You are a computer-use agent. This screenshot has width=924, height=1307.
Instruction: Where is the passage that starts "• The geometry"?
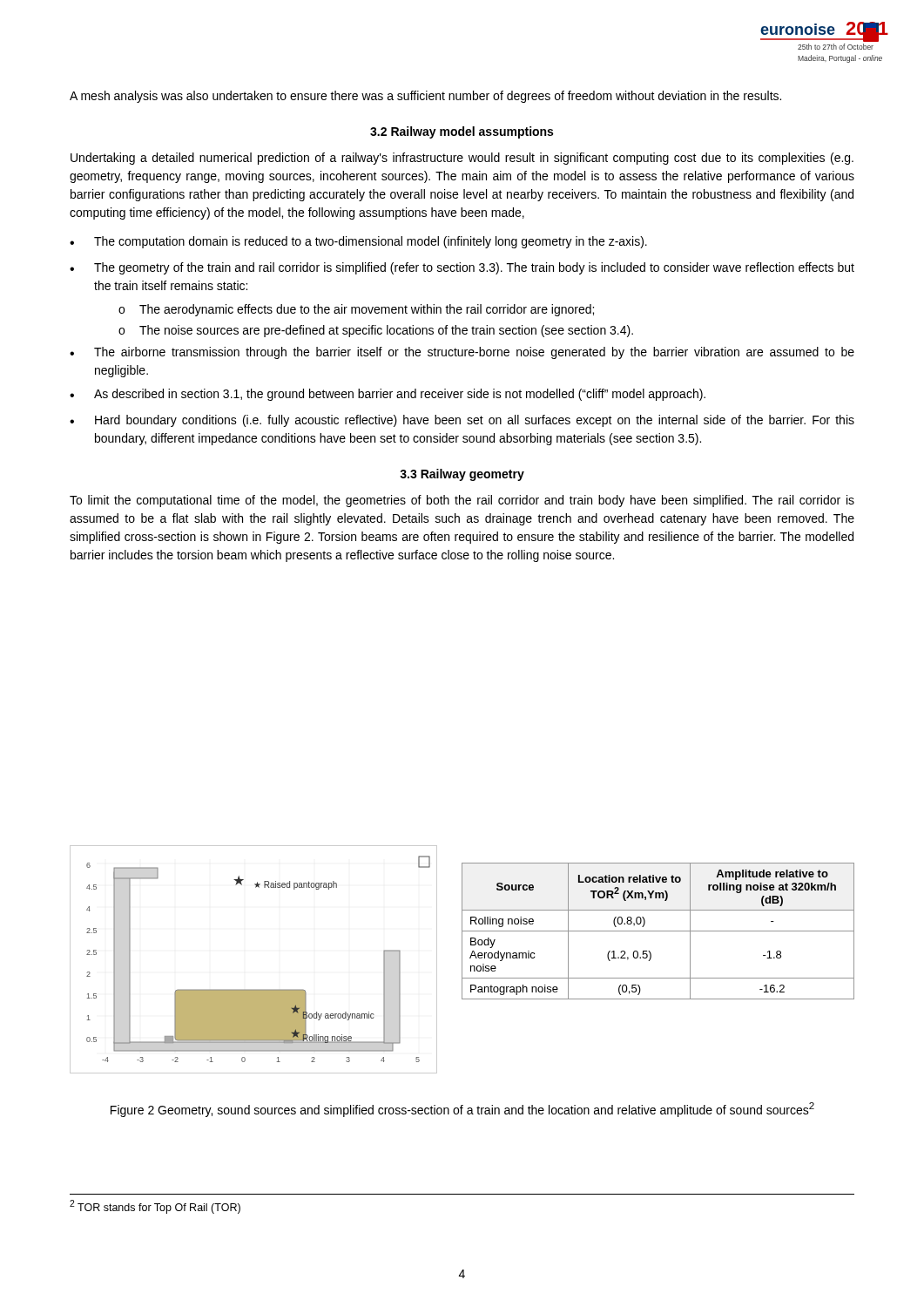click(x=462, y=277)
